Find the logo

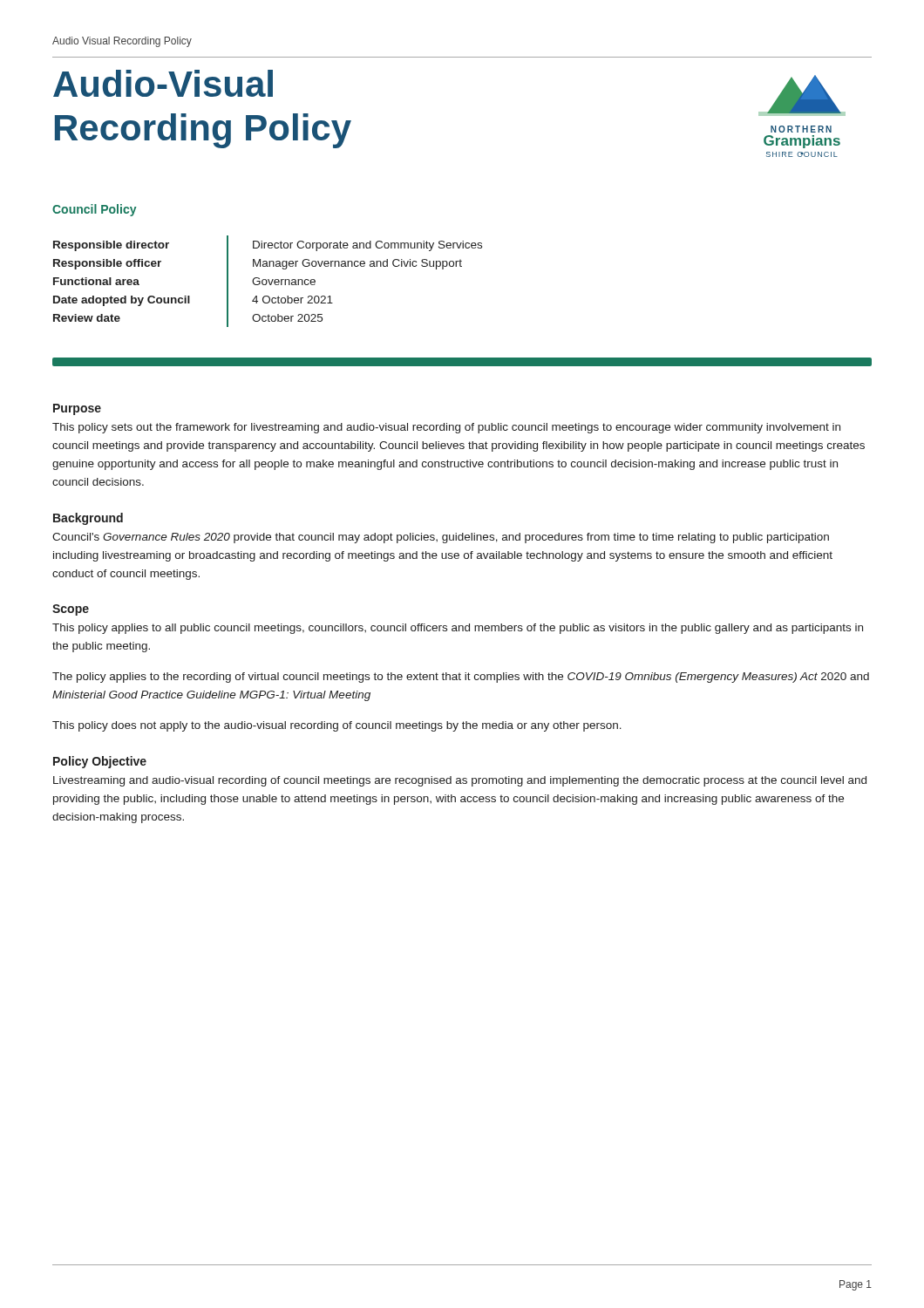pos(802,116)
